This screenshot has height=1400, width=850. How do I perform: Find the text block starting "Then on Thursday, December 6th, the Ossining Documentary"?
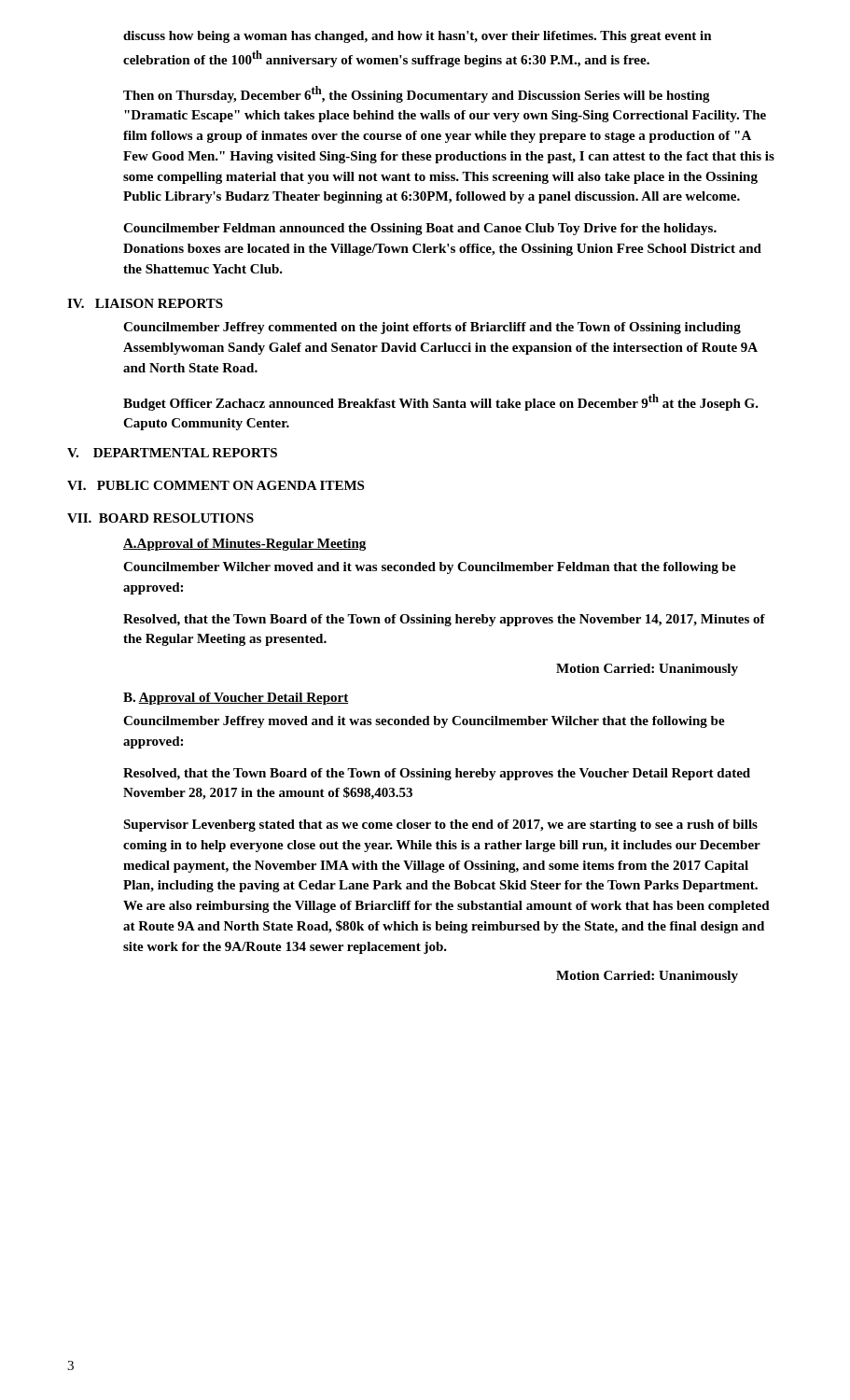(449, 144)
